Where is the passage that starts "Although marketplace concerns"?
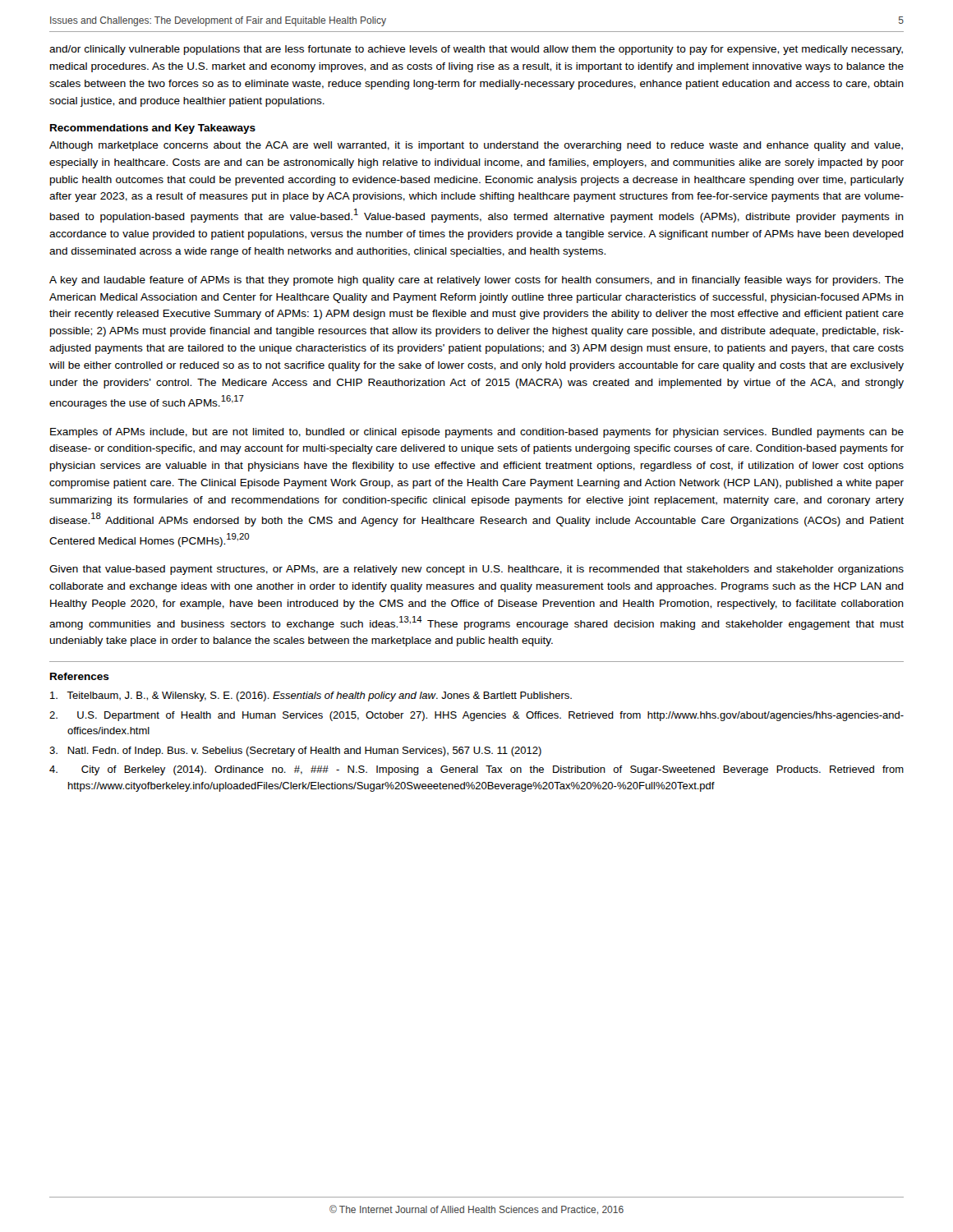Image resolution: width=953 pixels, height=1232 pixels. pos(476,198)
